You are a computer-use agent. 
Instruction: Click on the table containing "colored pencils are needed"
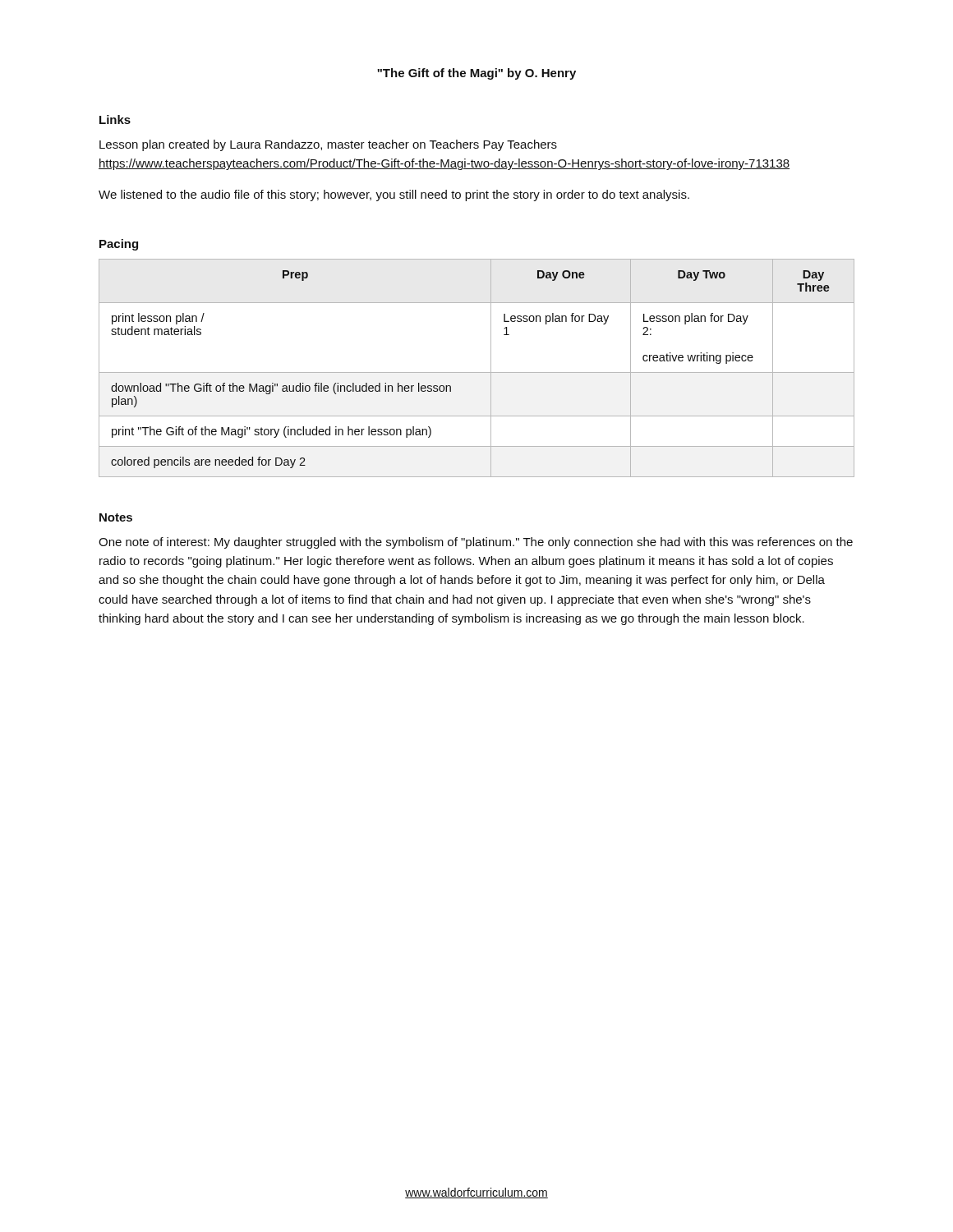coord(476,368)
